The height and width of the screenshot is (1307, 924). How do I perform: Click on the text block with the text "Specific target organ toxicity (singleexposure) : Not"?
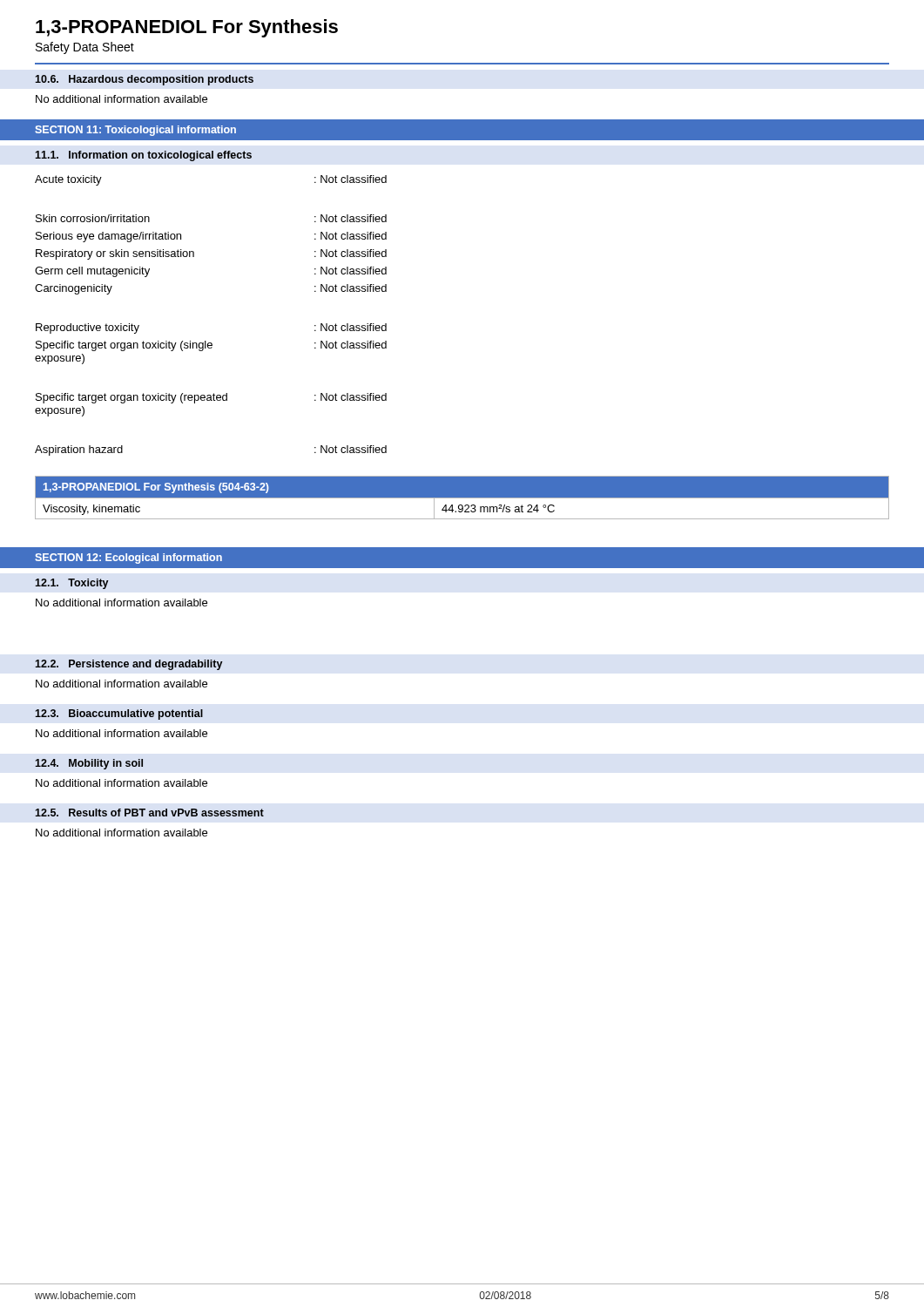(x=211, y=351)
